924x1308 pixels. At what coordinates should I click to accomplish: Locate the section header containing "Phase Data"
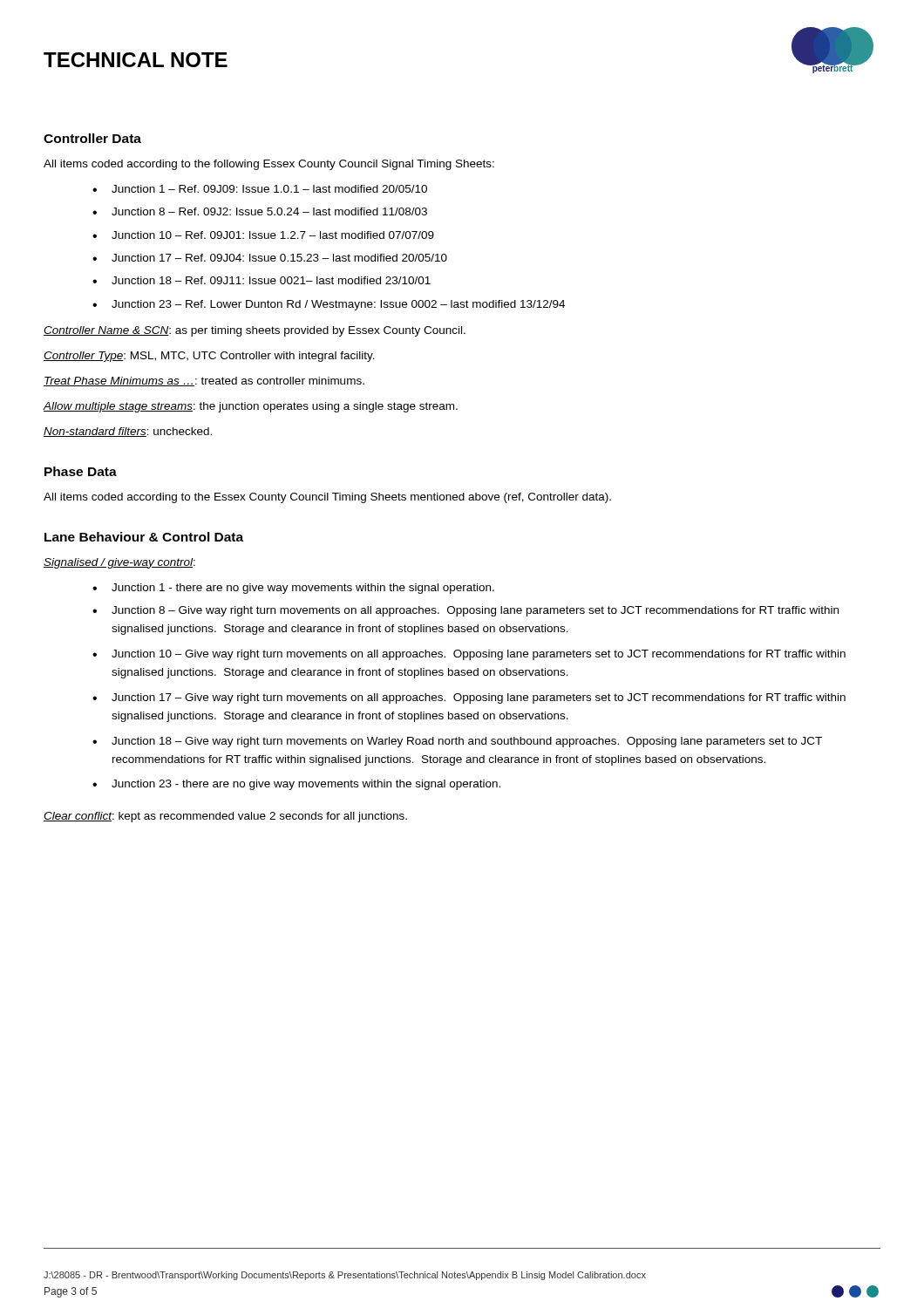pyautogui.click(x=80, y=471)
